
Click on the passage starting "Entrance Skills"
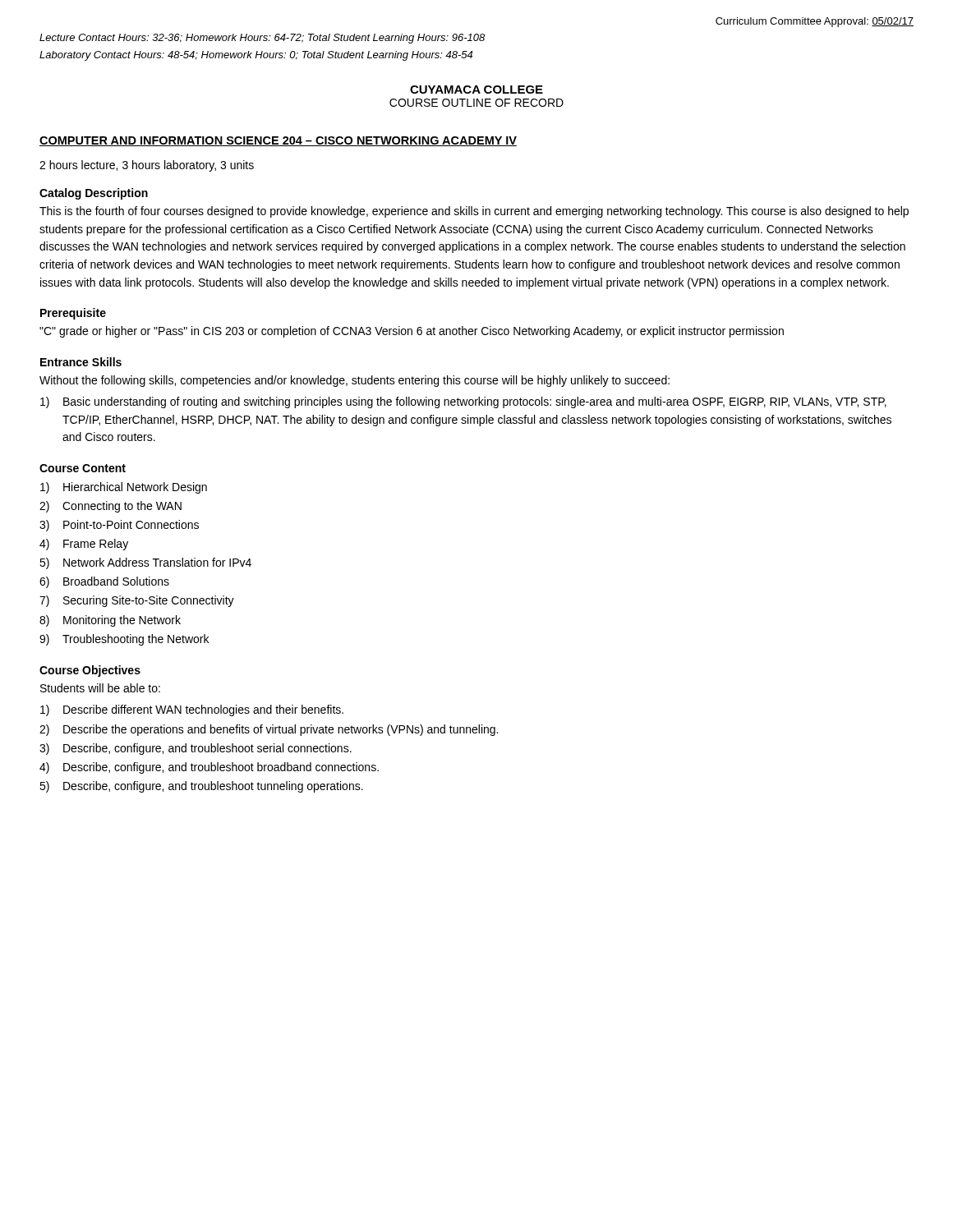81,362
